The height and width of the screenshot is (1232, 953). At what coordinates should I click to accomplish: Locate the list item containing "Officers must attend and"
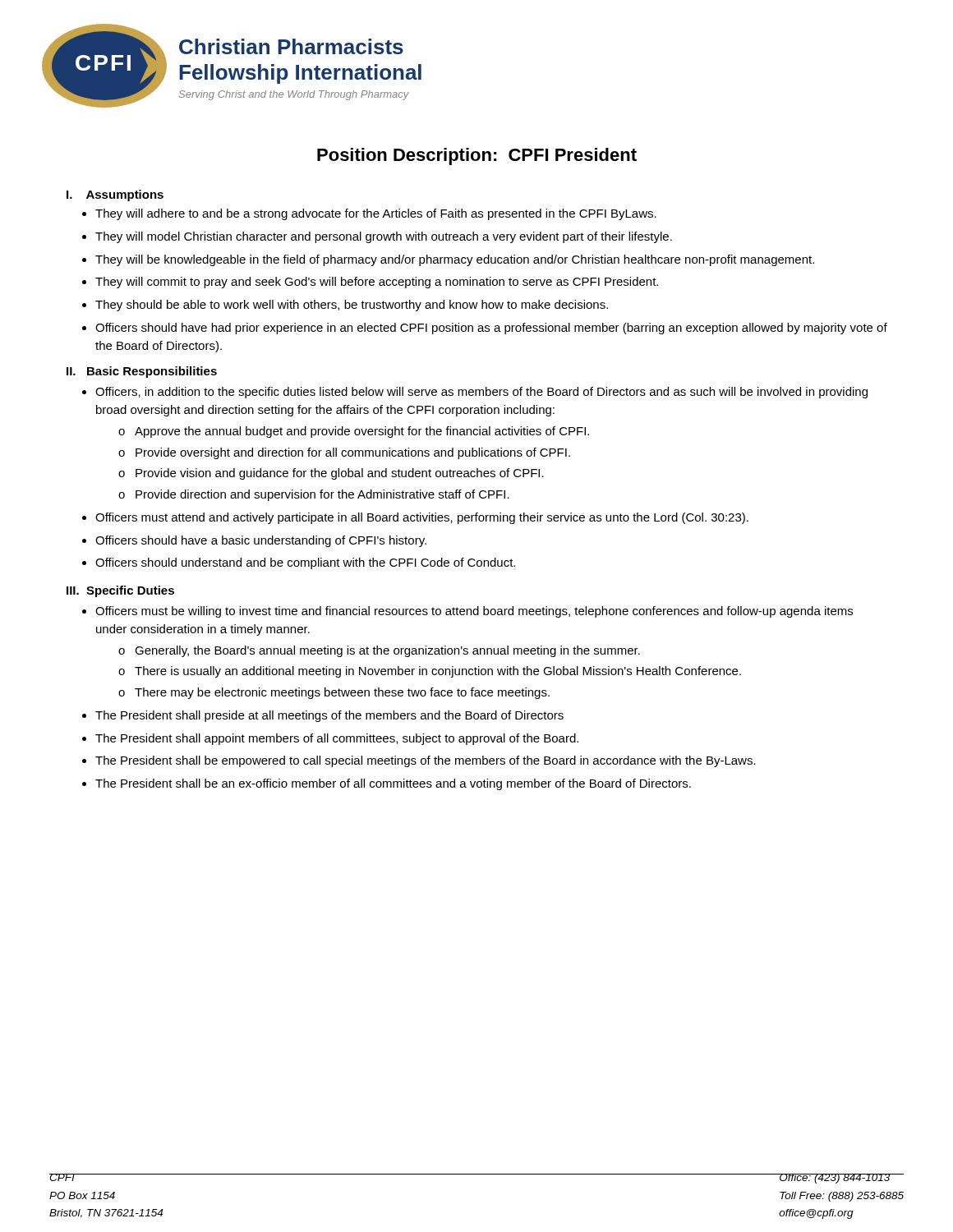[x=422, y=517]
